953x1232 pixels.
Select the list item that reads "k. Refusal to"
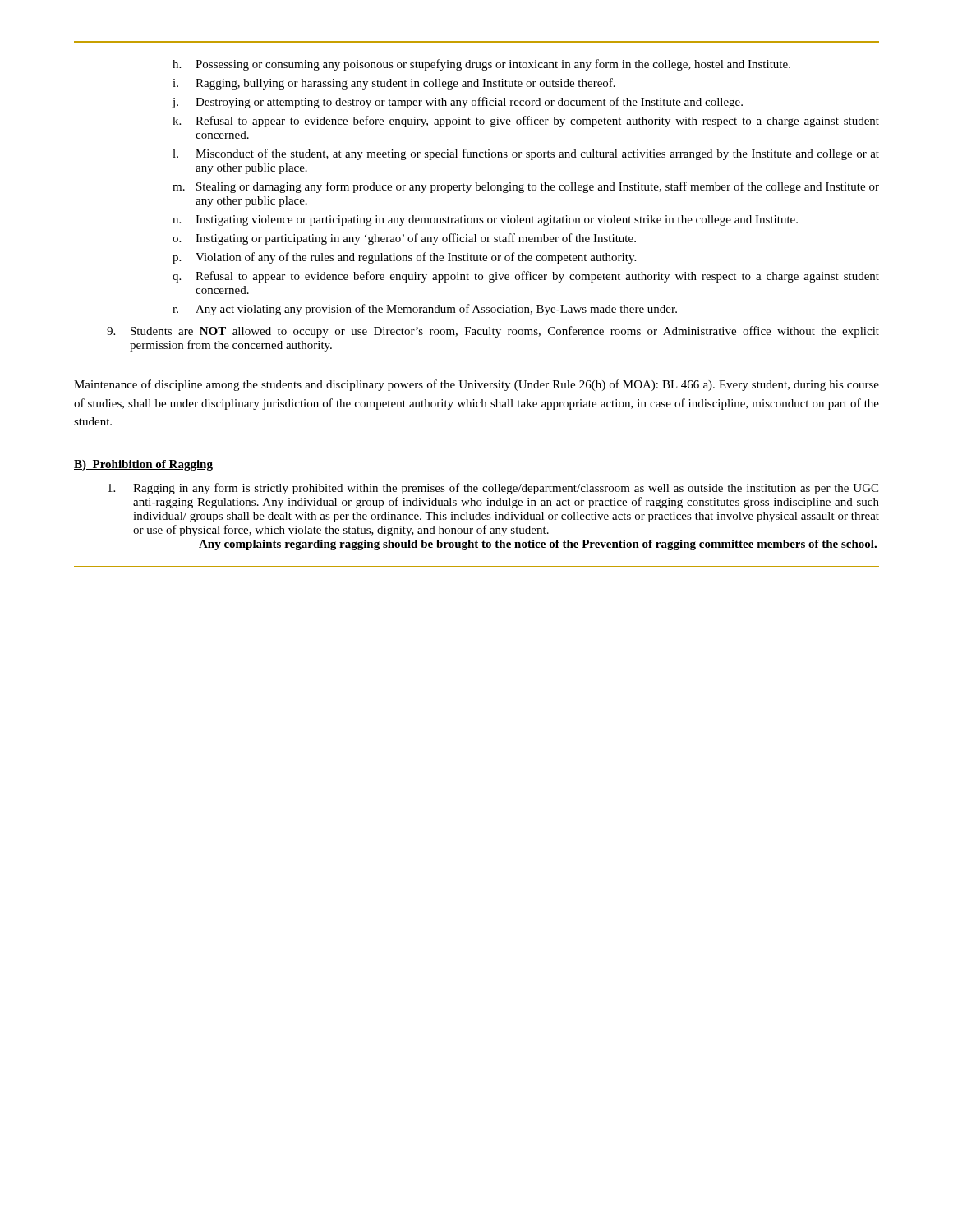click(x=526, y=128)
